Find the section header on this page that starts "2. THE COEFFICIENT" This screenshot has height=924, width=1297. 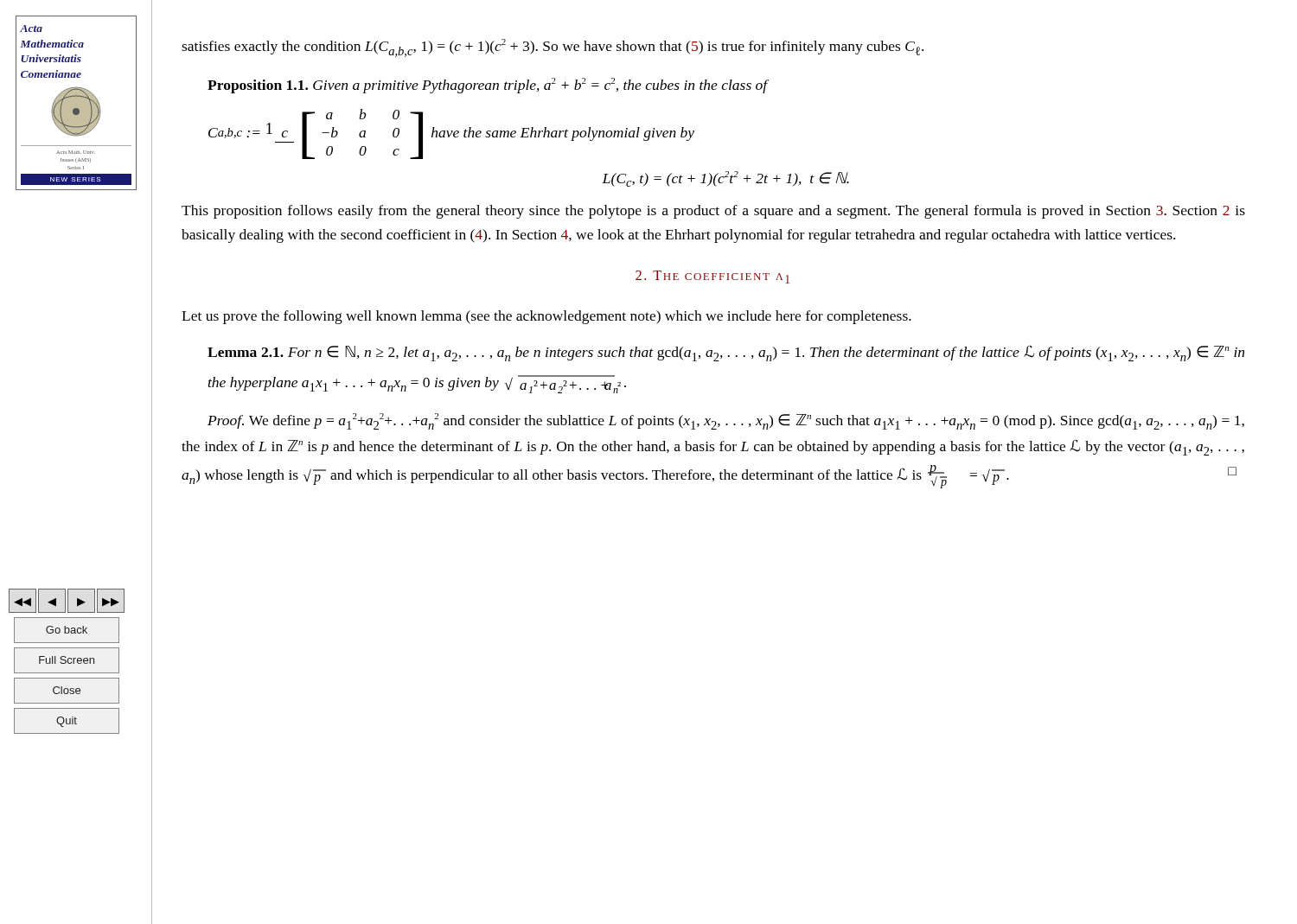713,276
